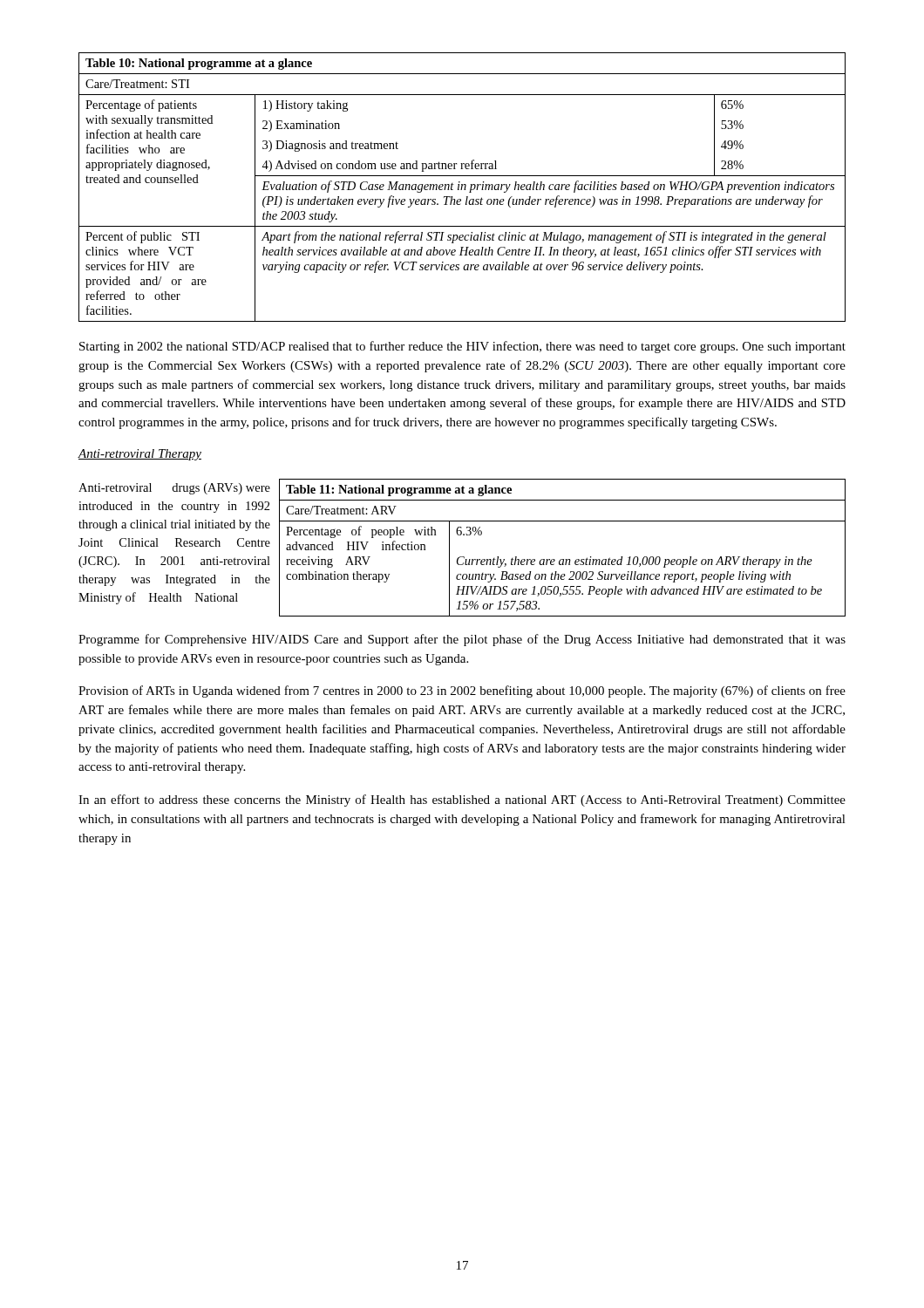Locate the text block that says "Programme for Comprehensive HIV/AIDS"
This screenshot has height=1308, width=924.
tap(462, 648)
